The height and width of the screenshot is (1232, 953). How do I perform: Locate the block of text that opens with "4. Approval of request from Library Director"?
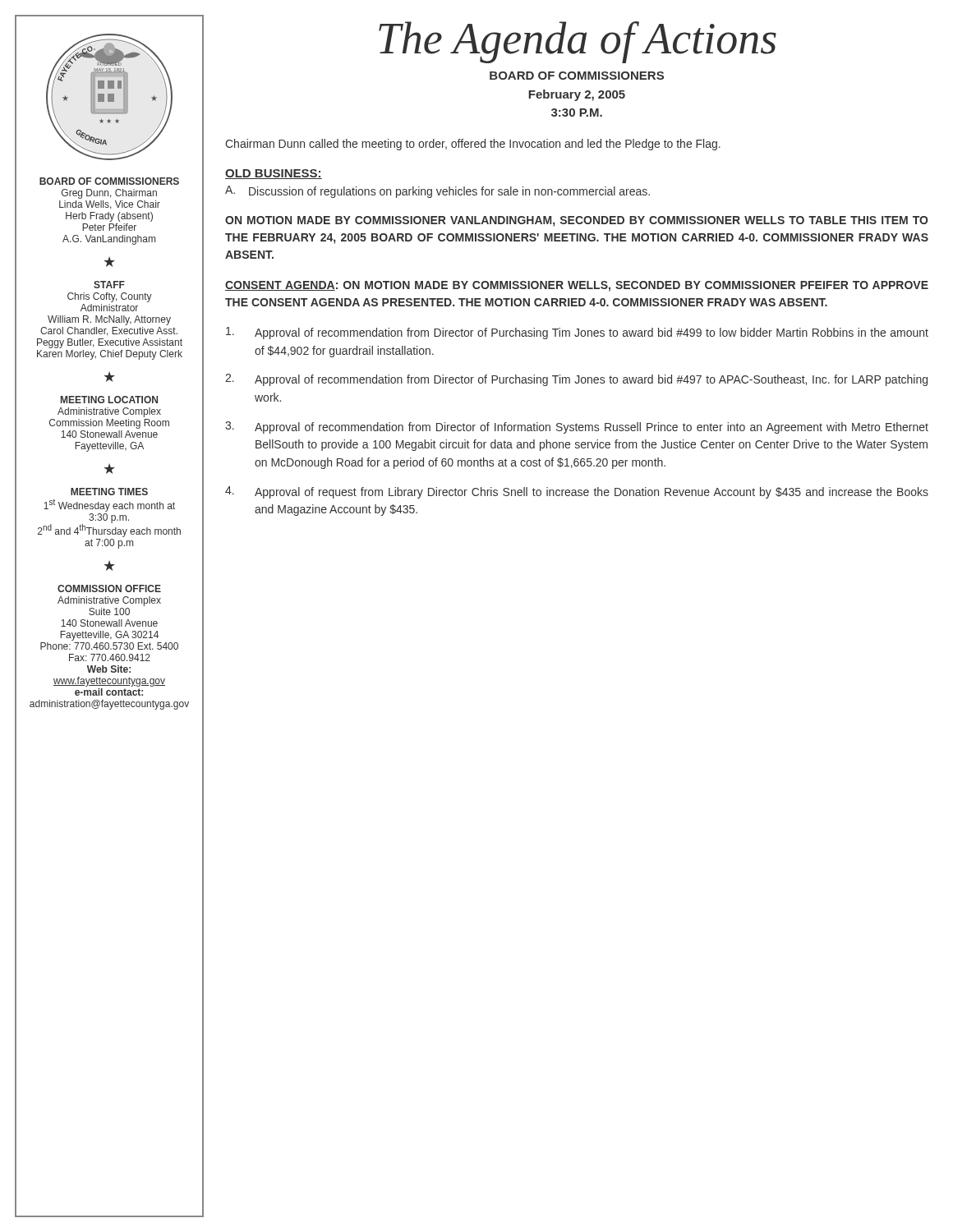coord(577,501)
